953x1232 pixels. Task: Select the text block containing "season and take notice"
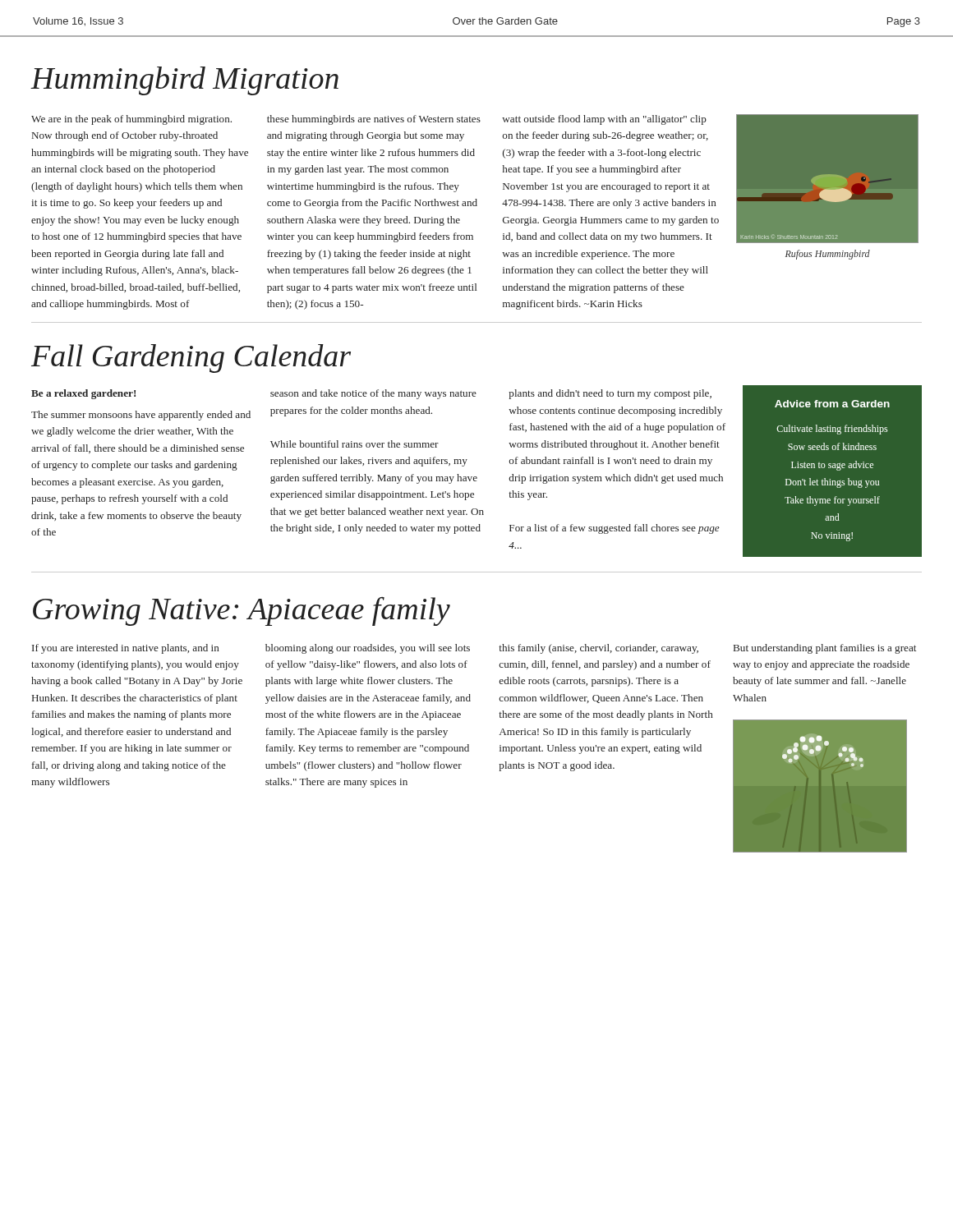[377, 461]
